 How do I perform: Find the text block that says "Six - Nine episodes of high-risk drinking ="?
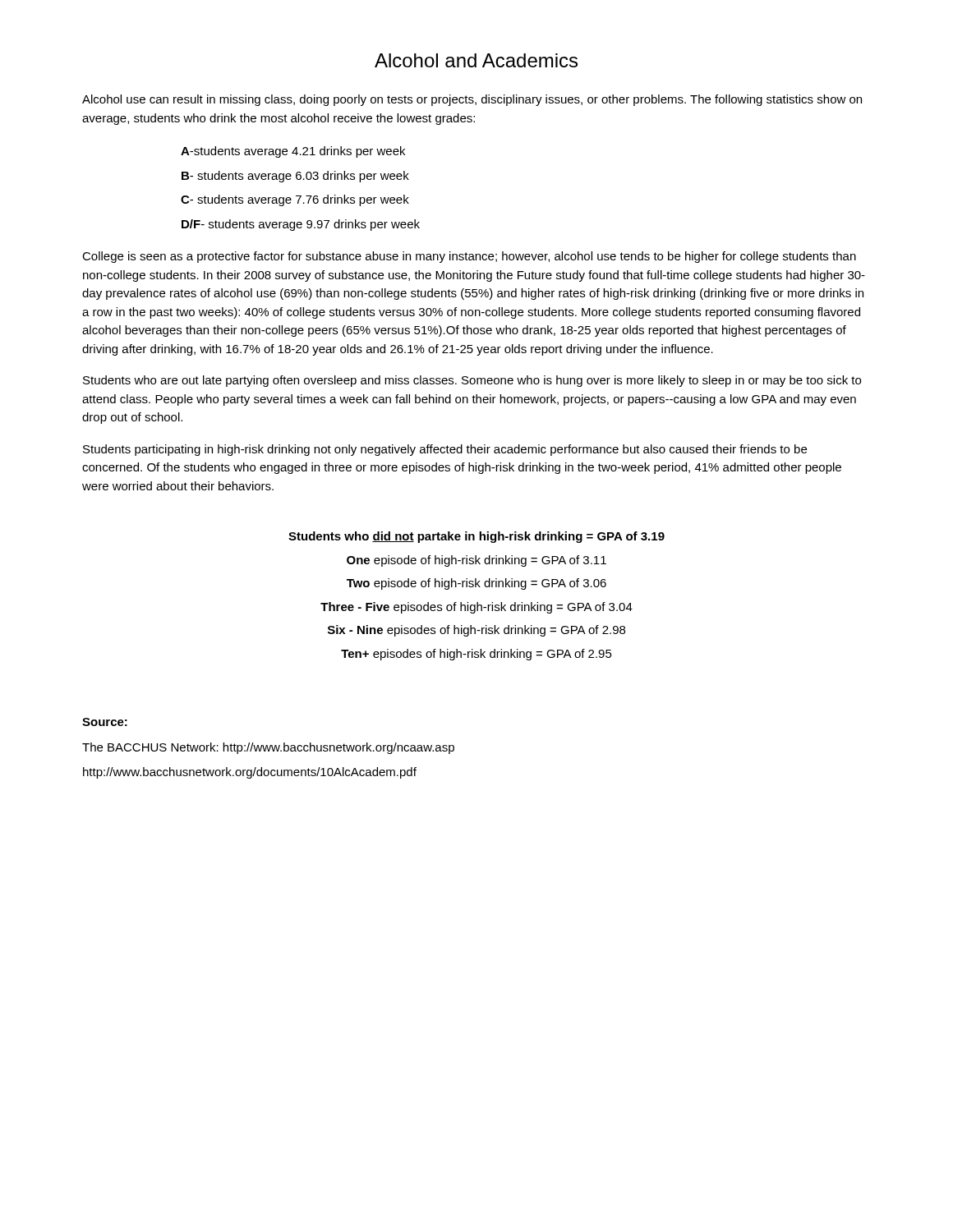[476, 630]
